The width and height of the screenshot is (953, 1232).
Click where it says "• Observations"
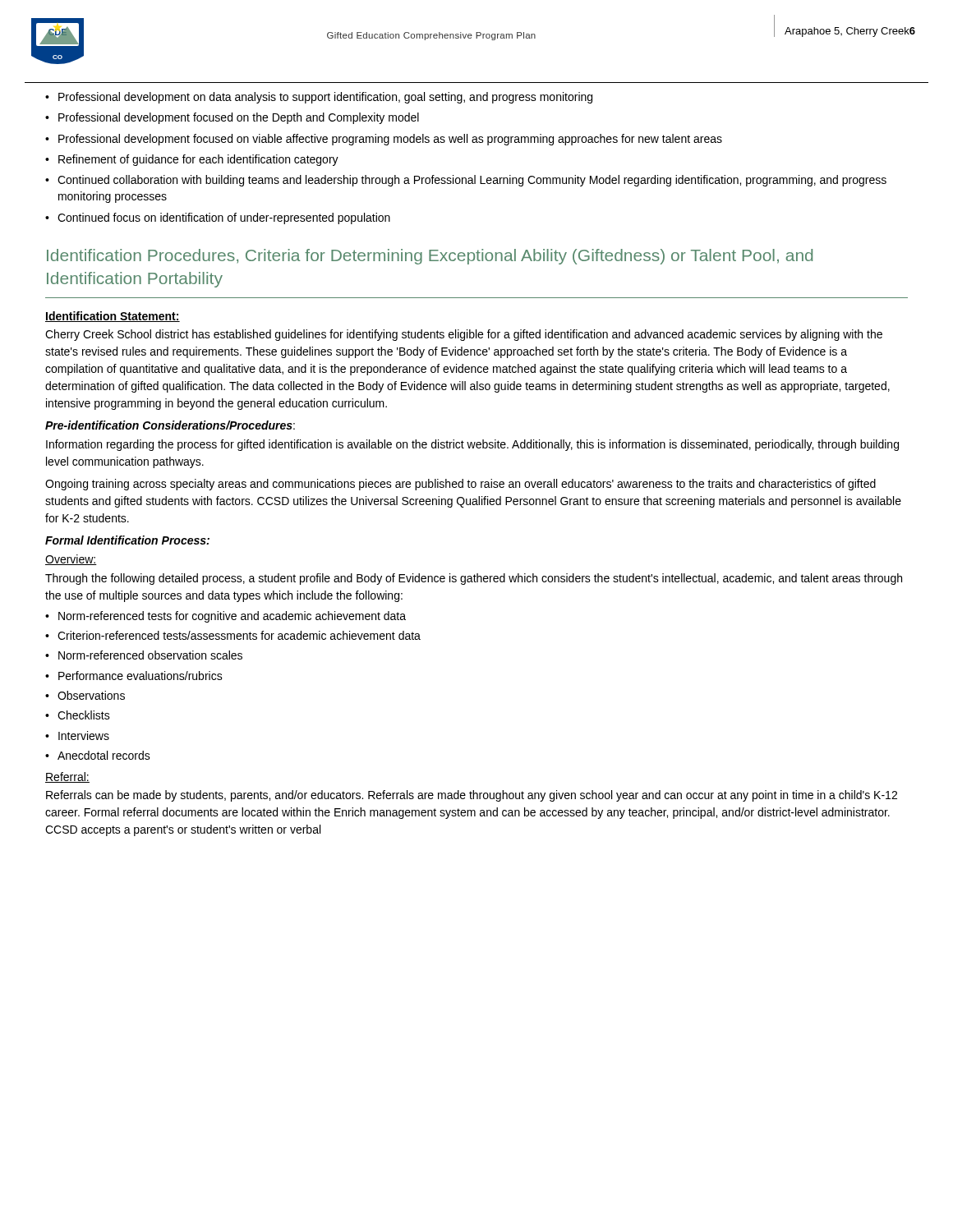coord(85,696)
